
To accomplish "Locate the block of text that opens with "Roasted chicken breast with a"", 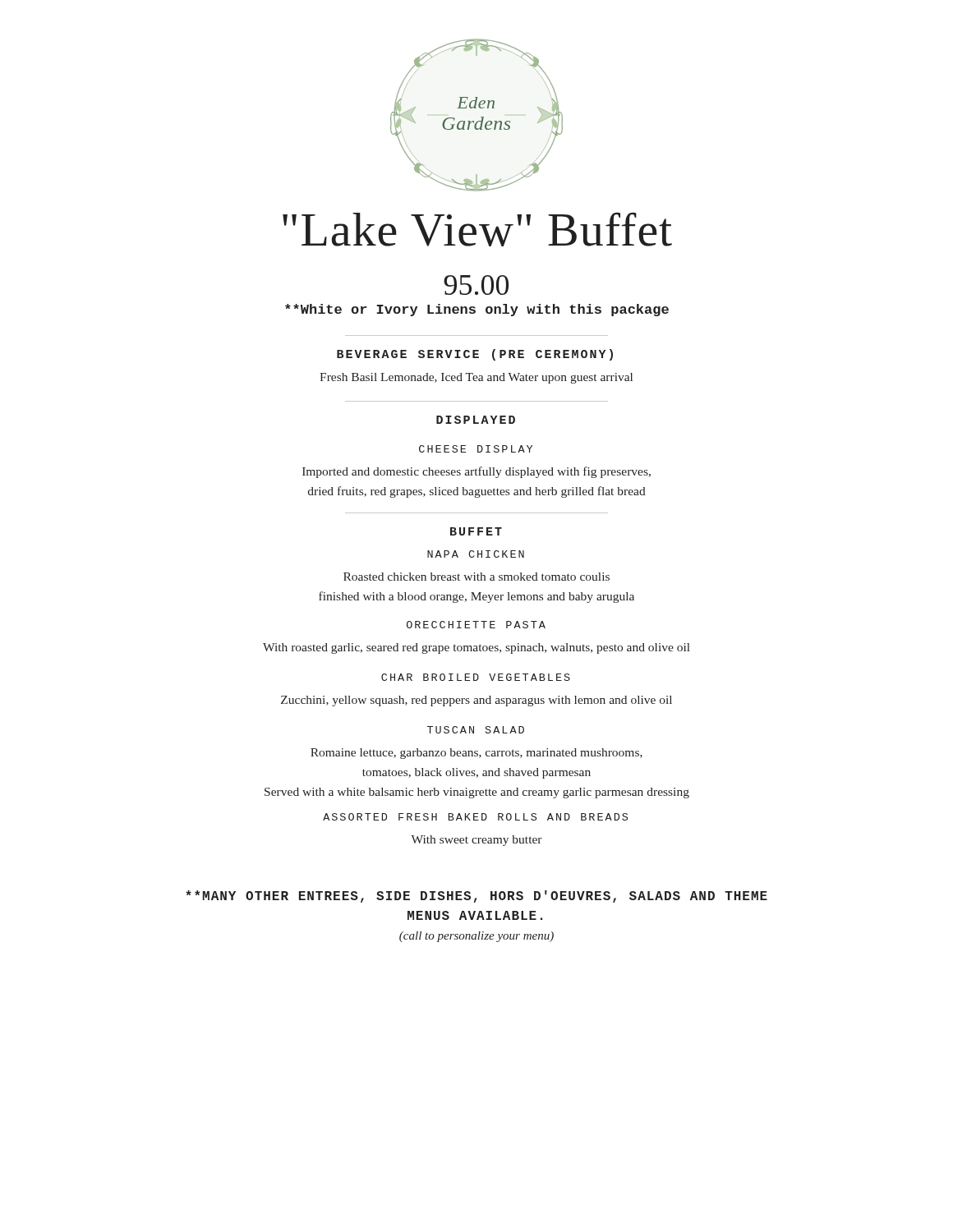I will click(476, 586).
